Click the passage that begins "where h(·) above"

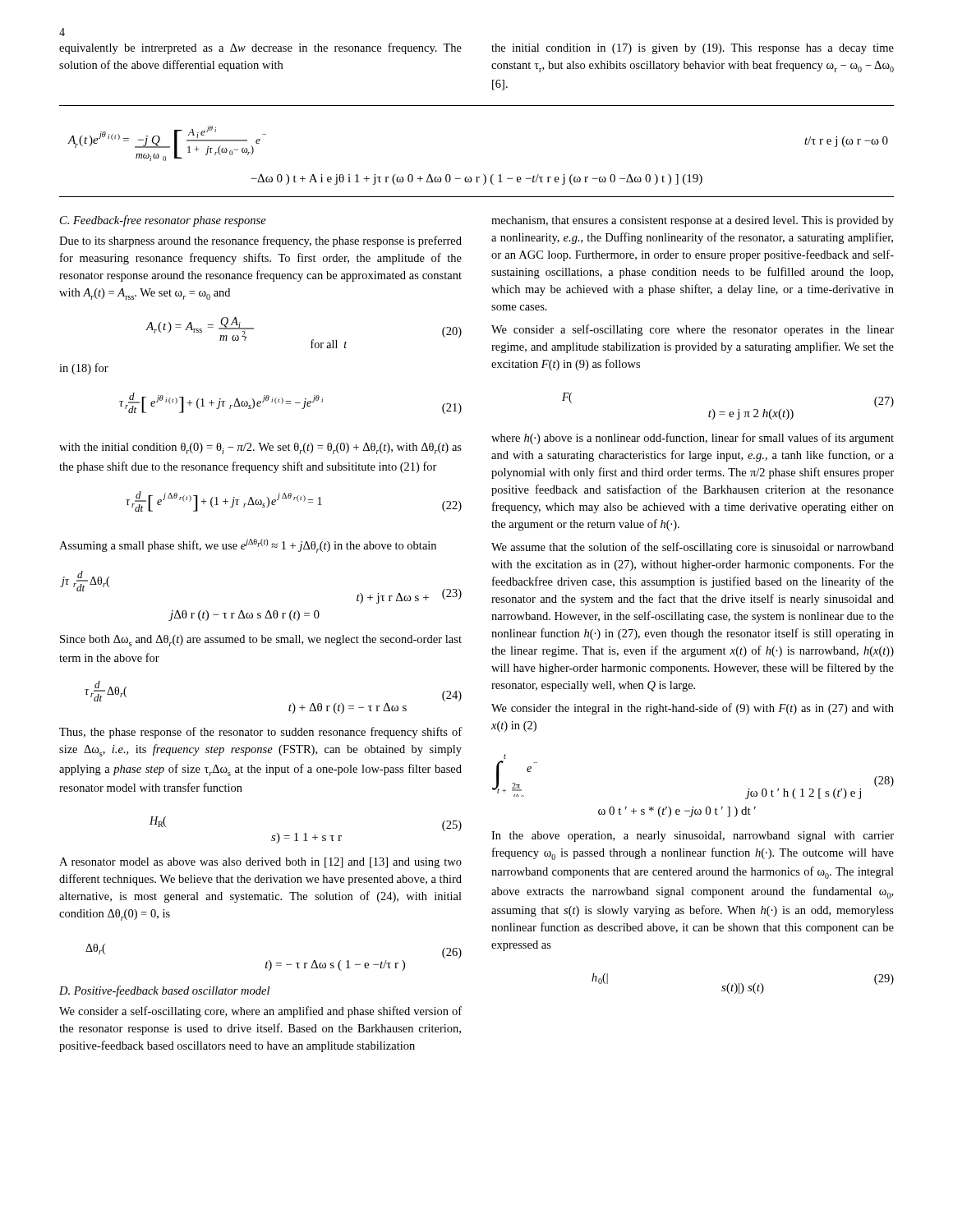click(x=693, y=582)
